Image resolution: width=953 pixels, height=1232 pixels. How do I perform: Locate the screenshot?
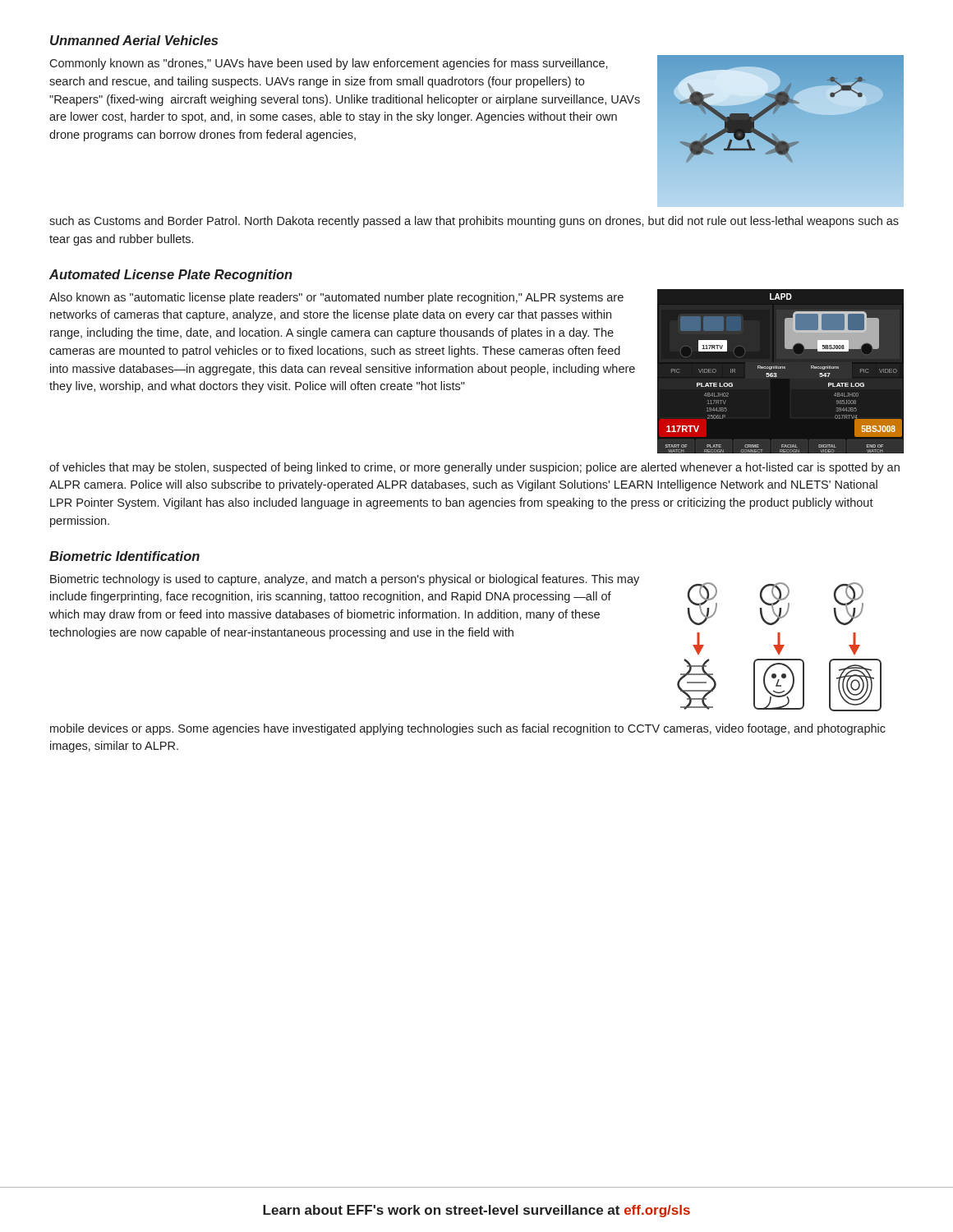click(781, 372)
